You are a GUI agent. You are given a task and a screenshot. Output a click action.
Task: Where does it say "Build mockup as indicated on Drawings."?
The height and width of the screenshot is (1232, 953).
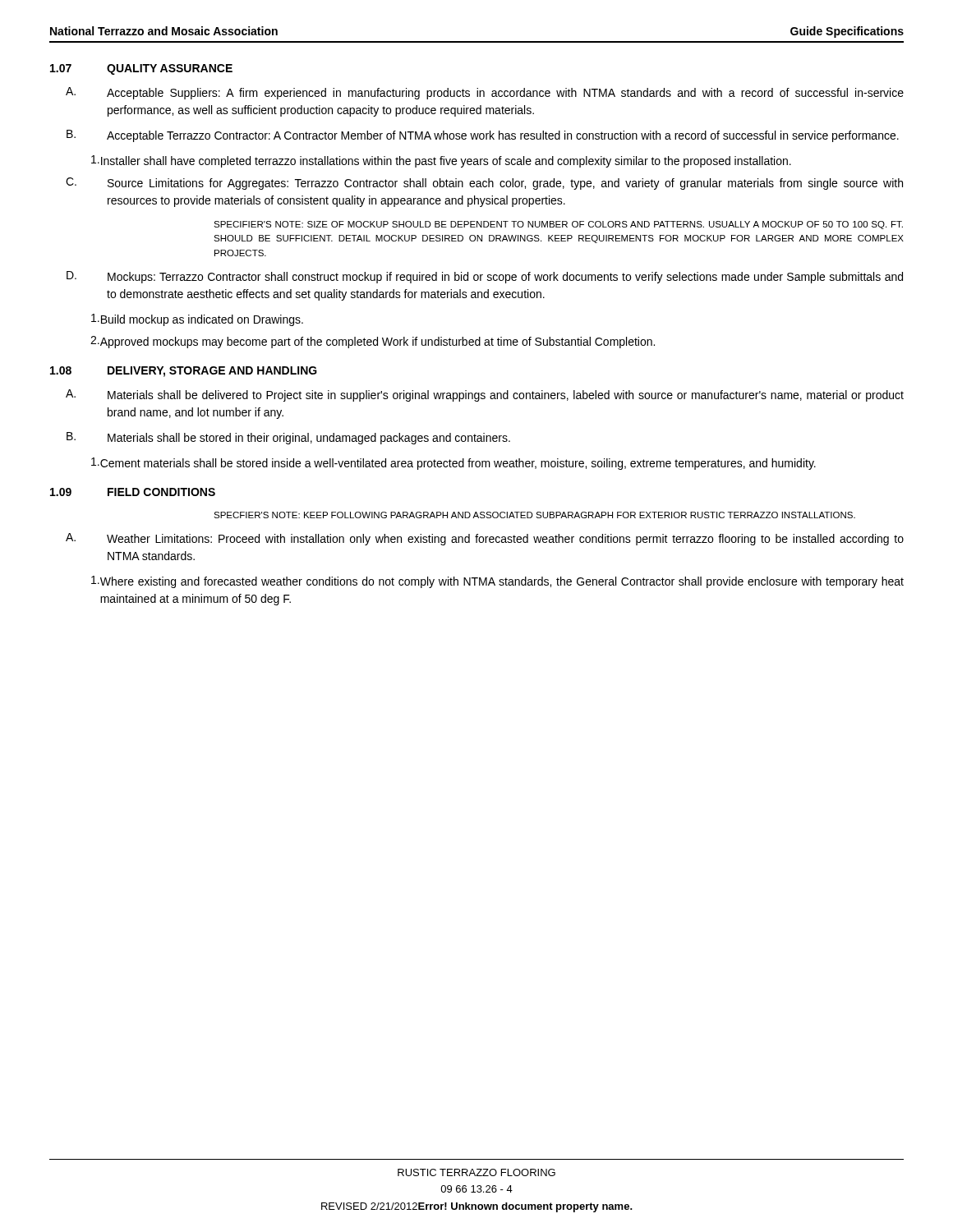coord(197,320)
